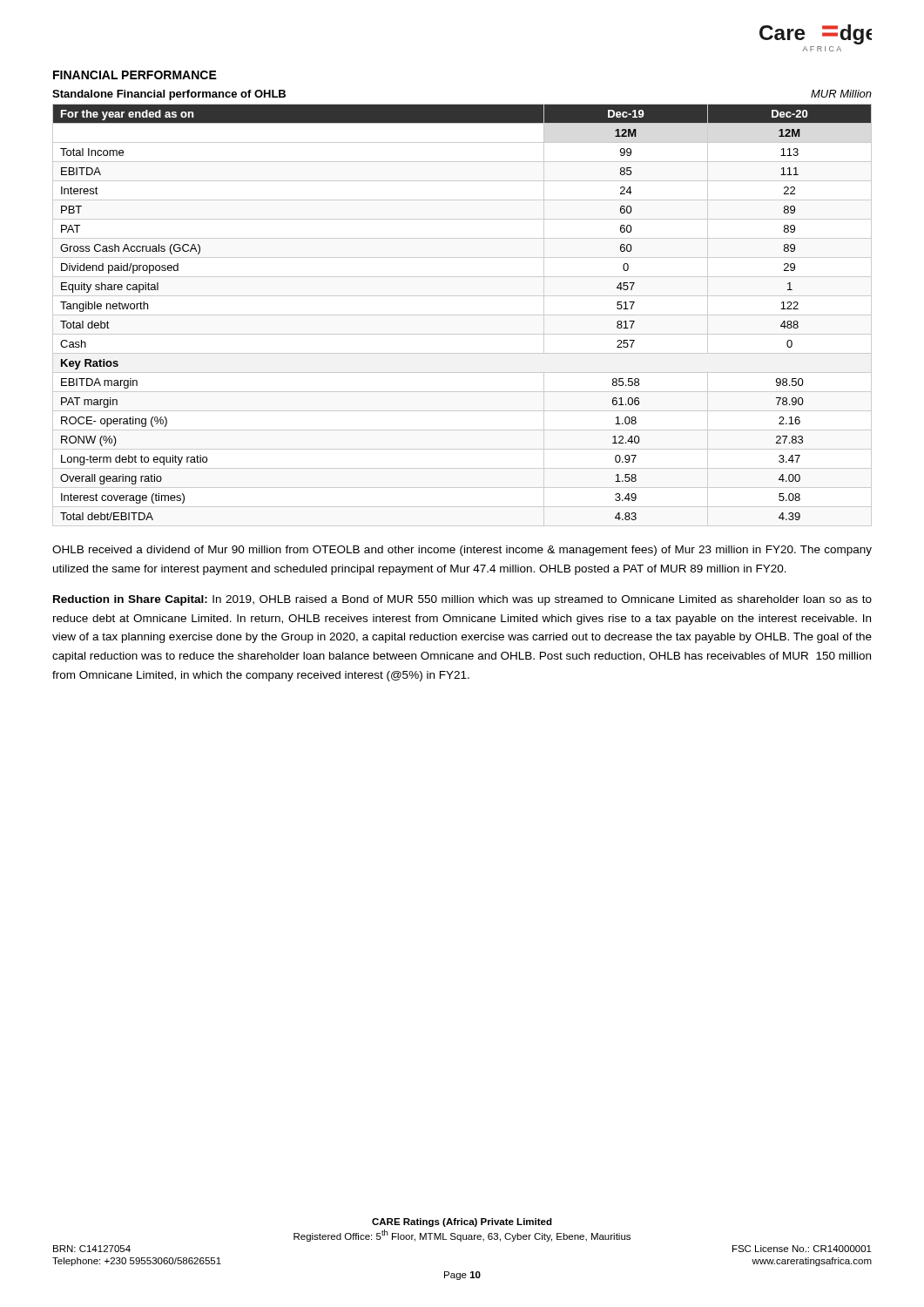Locate the element starting "Reduction in Share Capital: In"

point(462,637)
